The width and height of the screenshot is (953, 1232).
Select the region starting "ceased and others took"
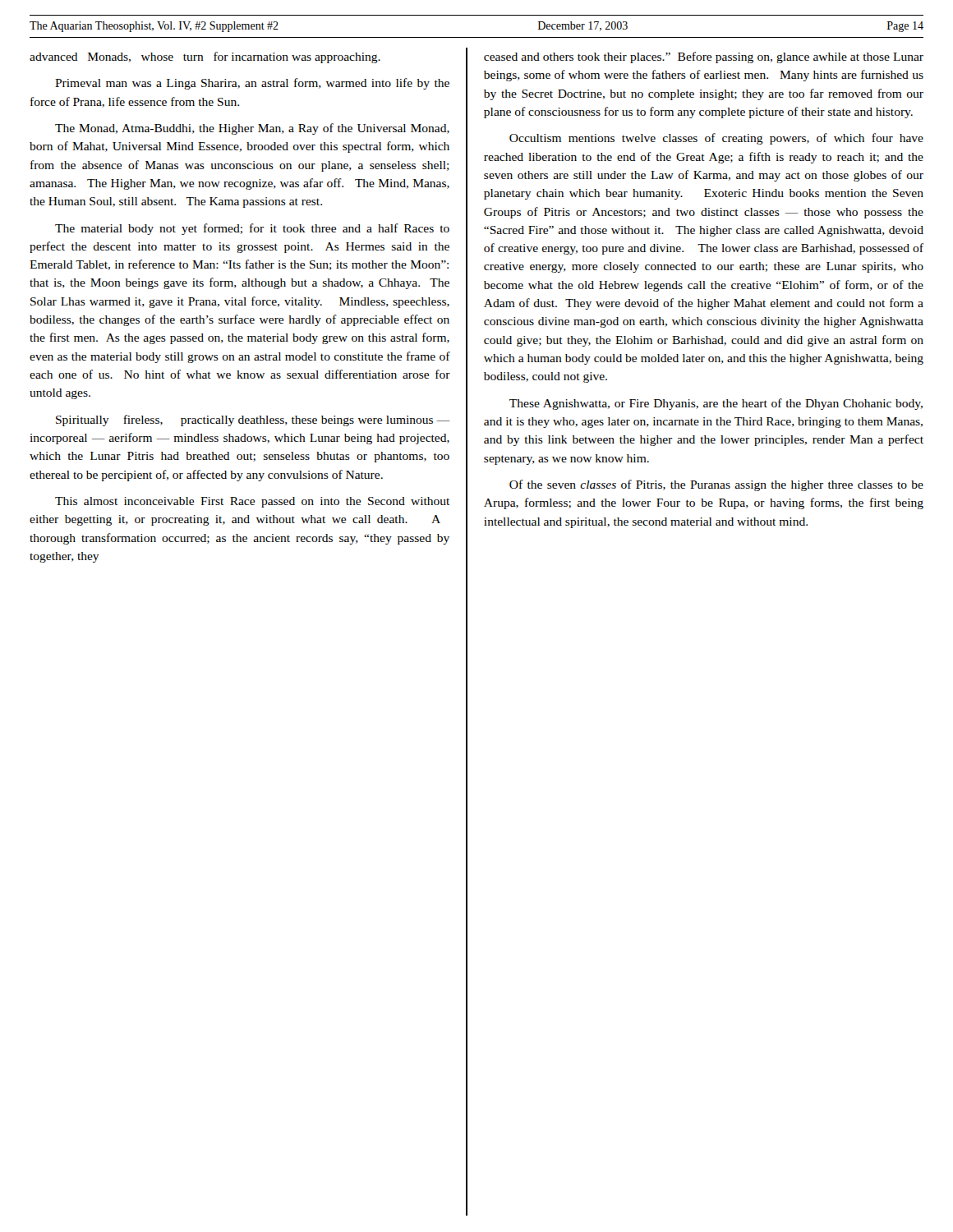704,84
